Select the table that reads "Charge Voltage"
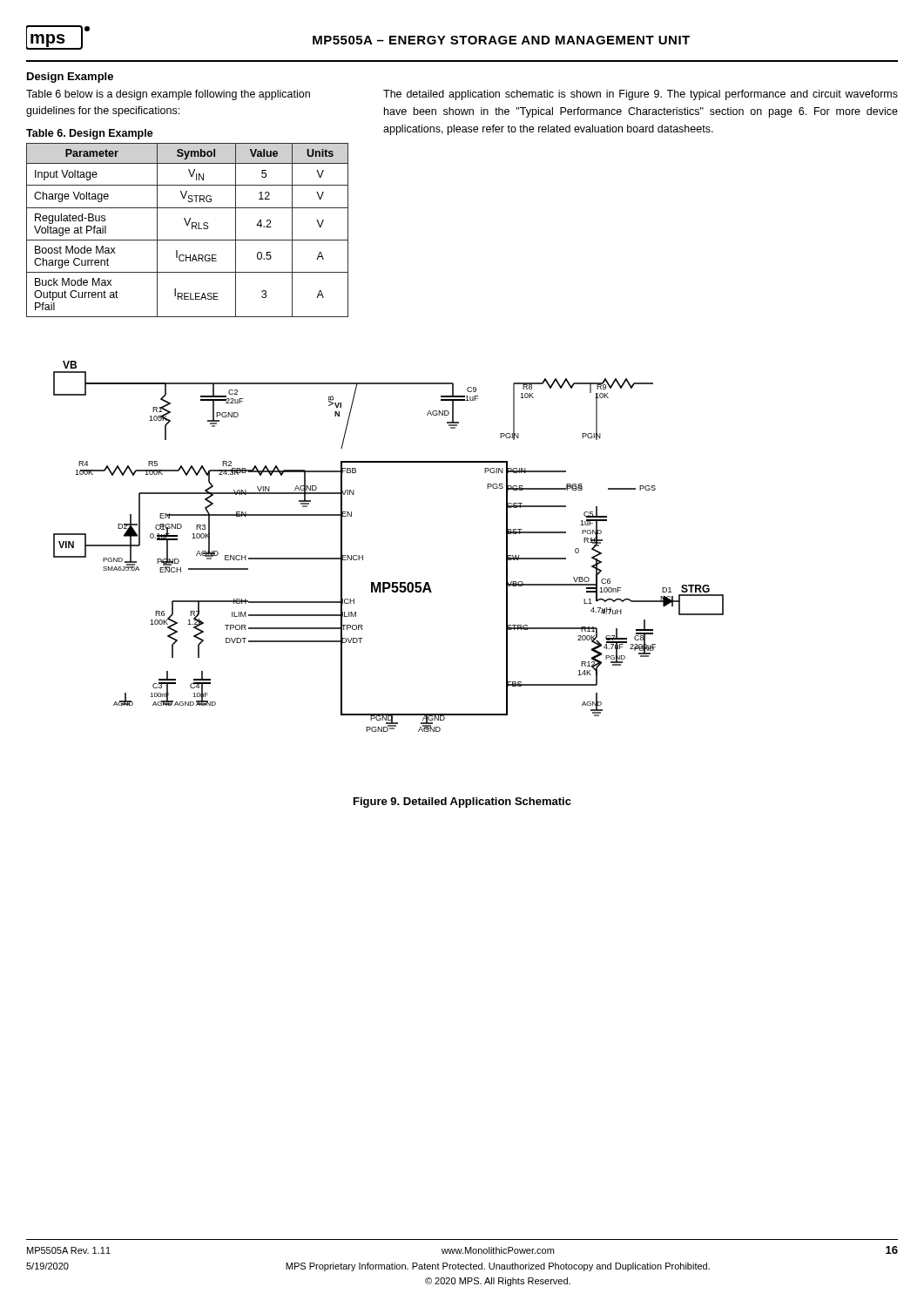 coord(192,230)
